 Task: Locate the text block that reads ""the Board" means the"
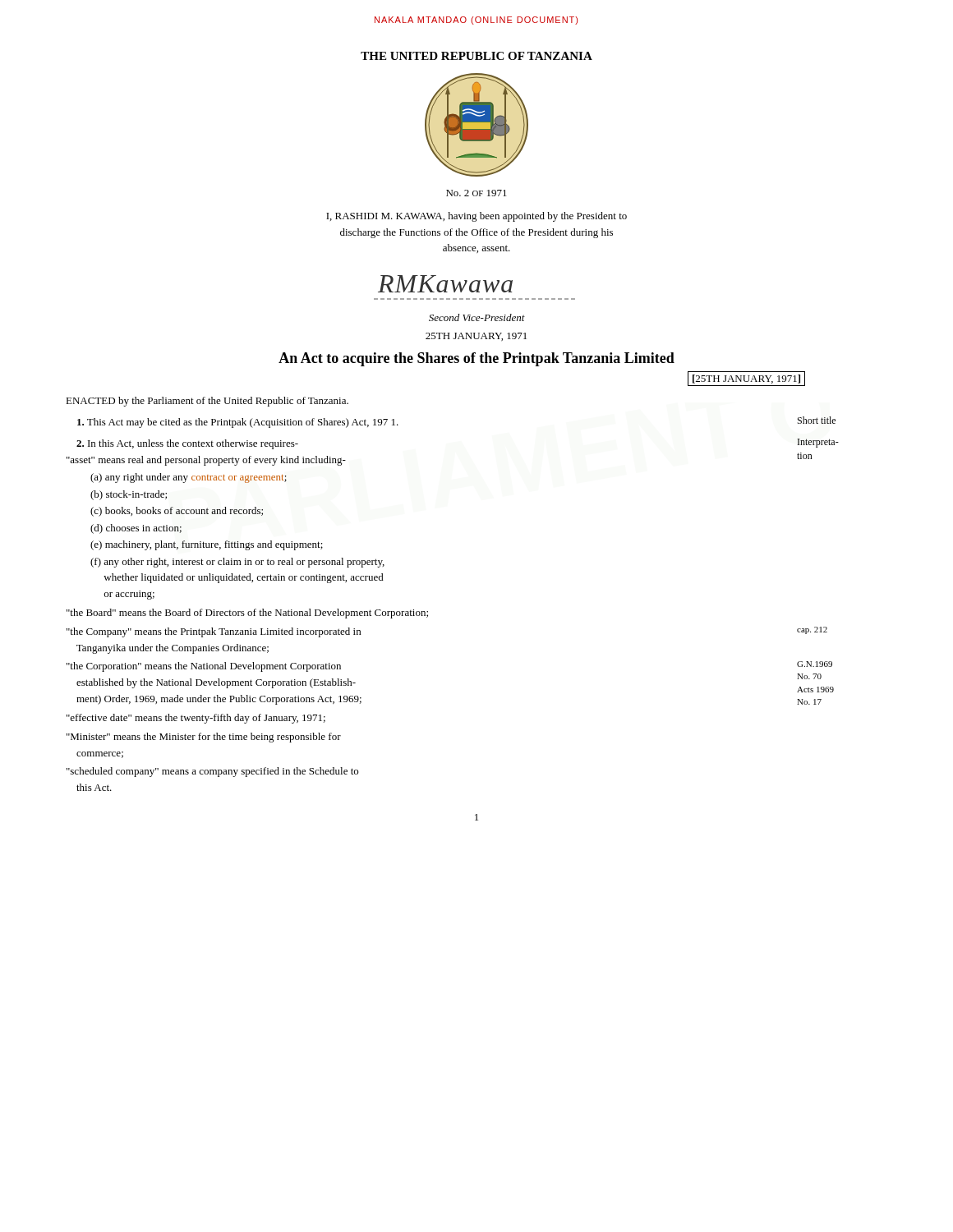(247, 613)
